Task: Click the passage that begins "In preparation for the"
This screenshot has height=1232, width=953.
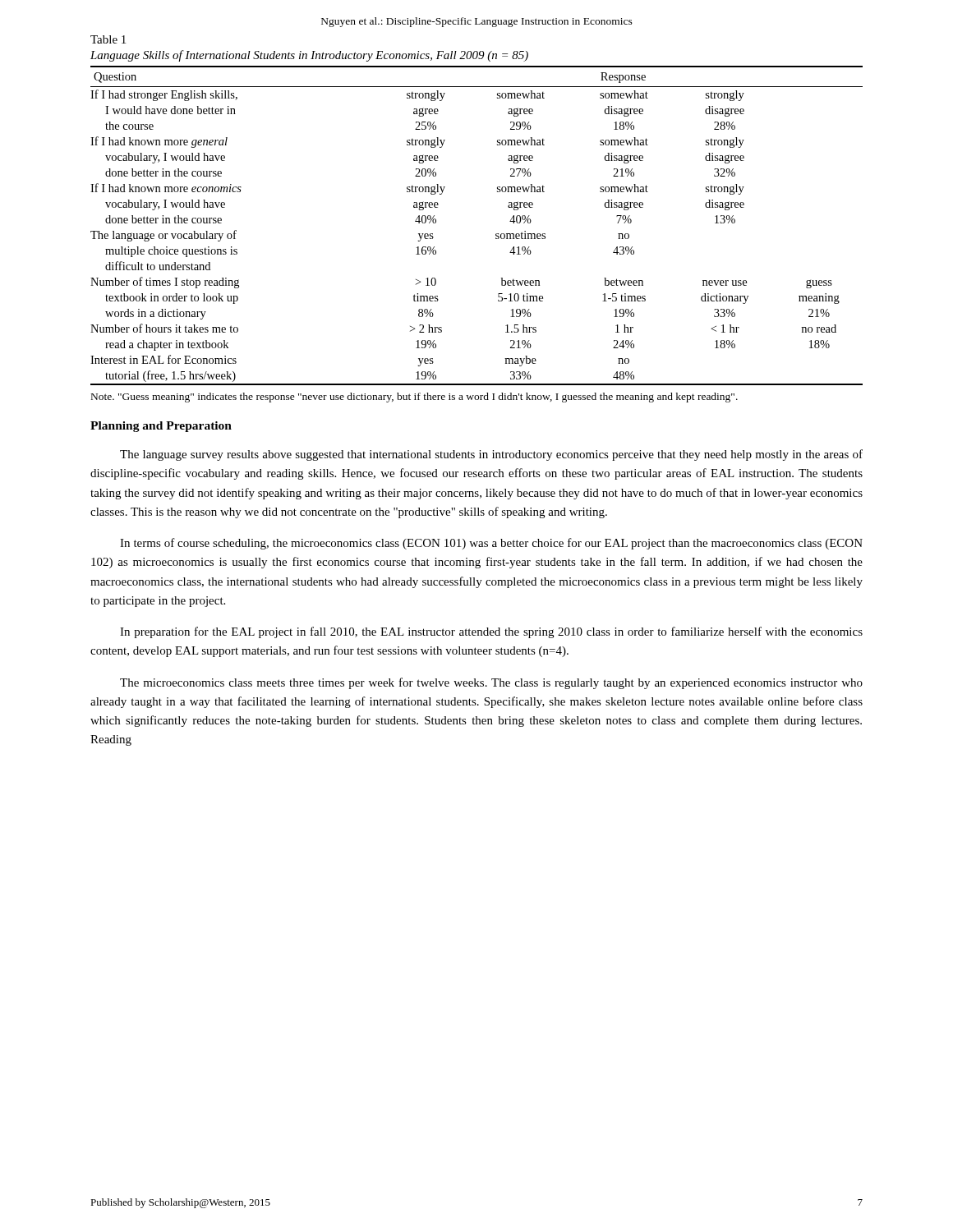Action: 476,641
